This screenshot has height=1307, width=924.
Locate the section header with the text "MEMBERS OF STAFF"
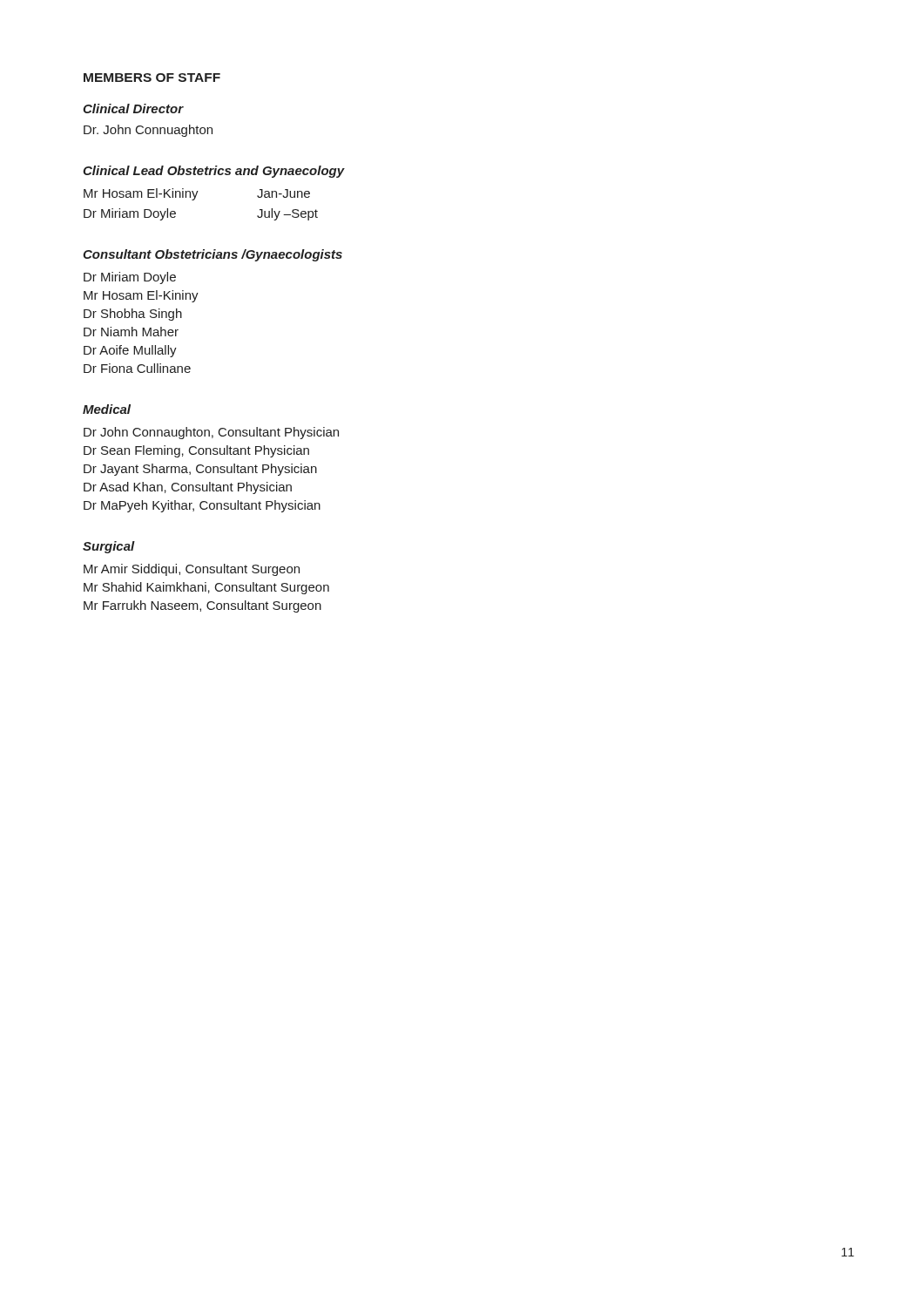[x=152, y=77]
